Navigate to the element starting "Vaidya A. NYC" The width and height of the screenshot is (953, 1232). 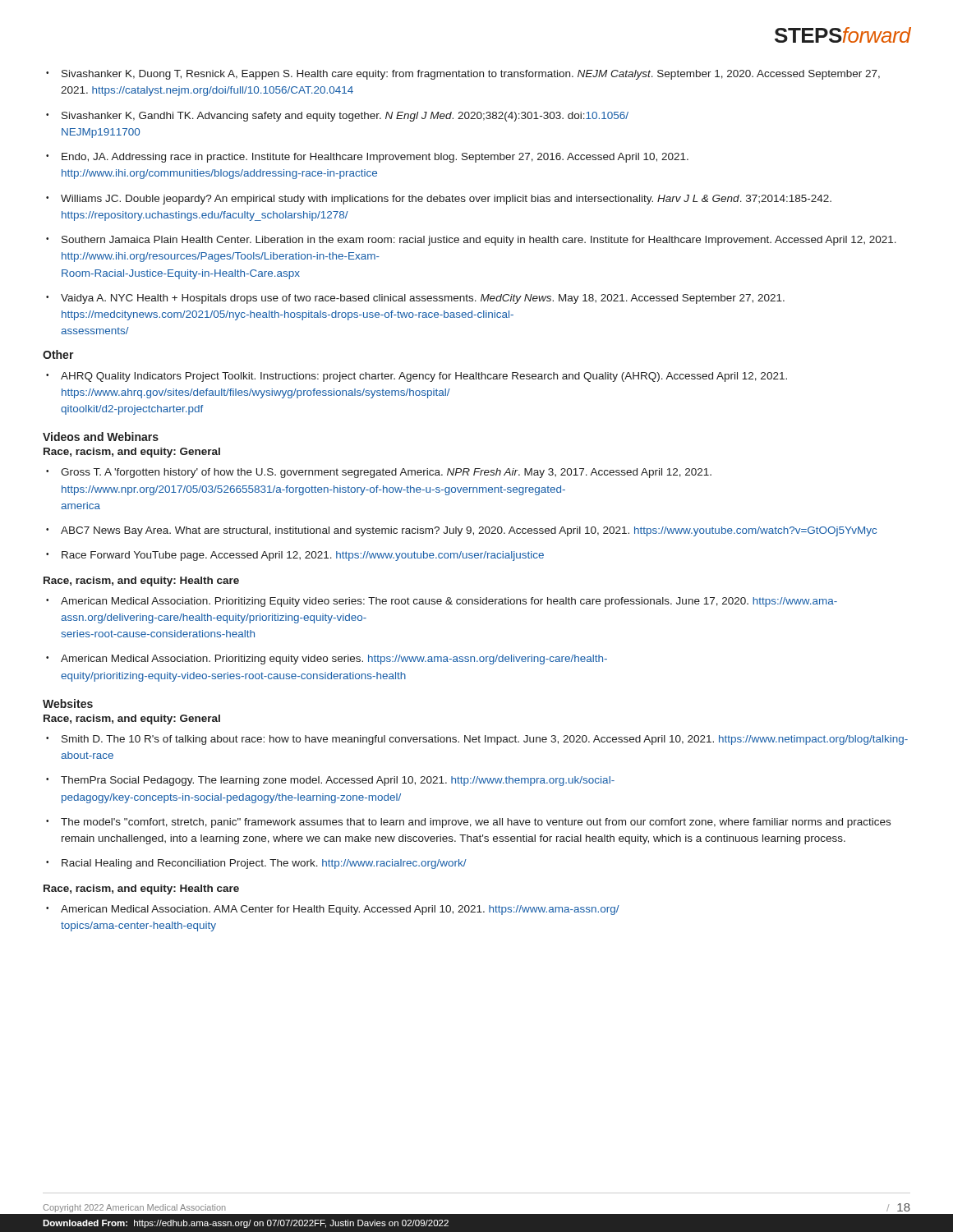pos(423,314)
